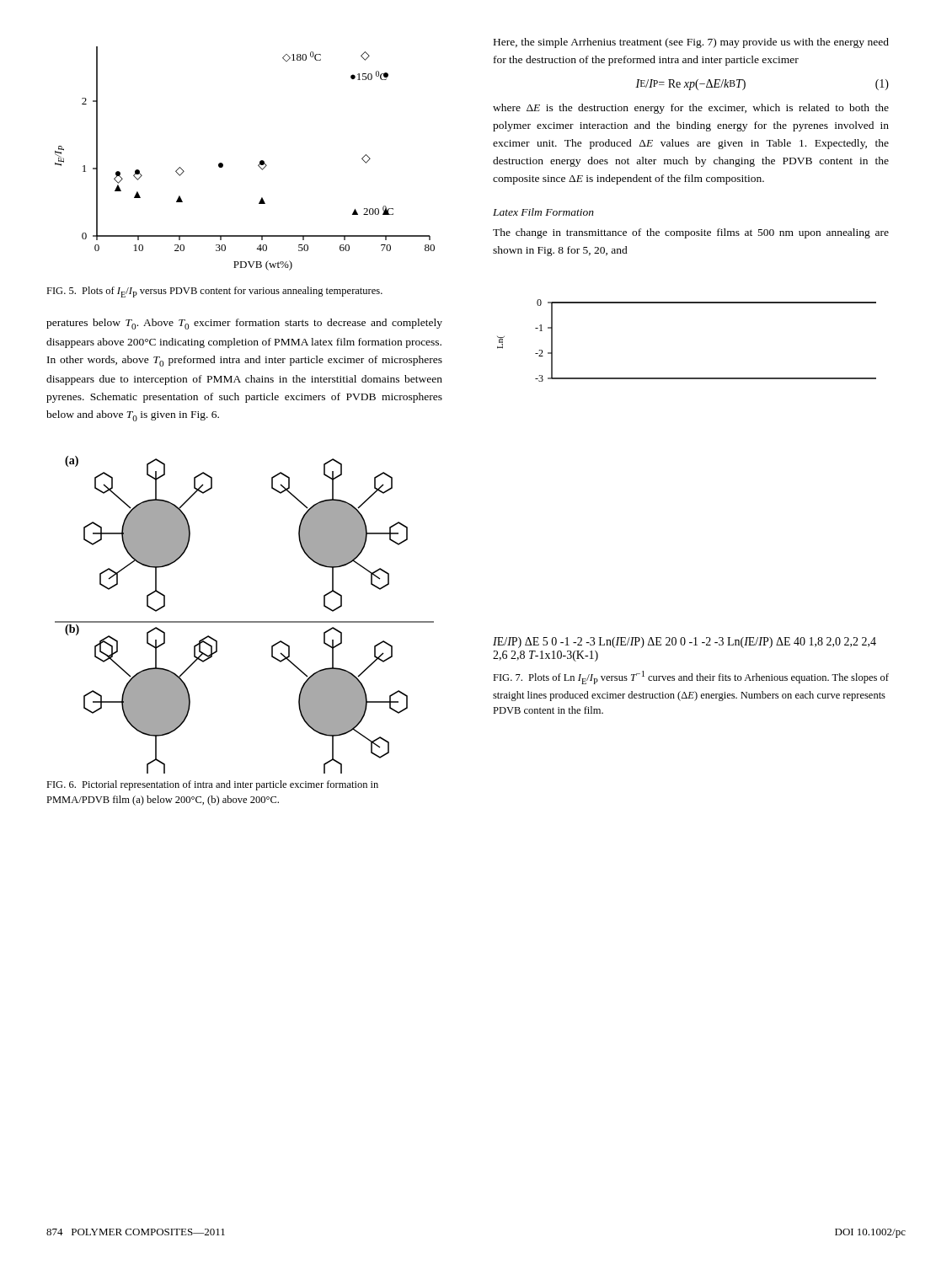Point to the passage starting "where ΔE is the destruction"

[691, 143]
